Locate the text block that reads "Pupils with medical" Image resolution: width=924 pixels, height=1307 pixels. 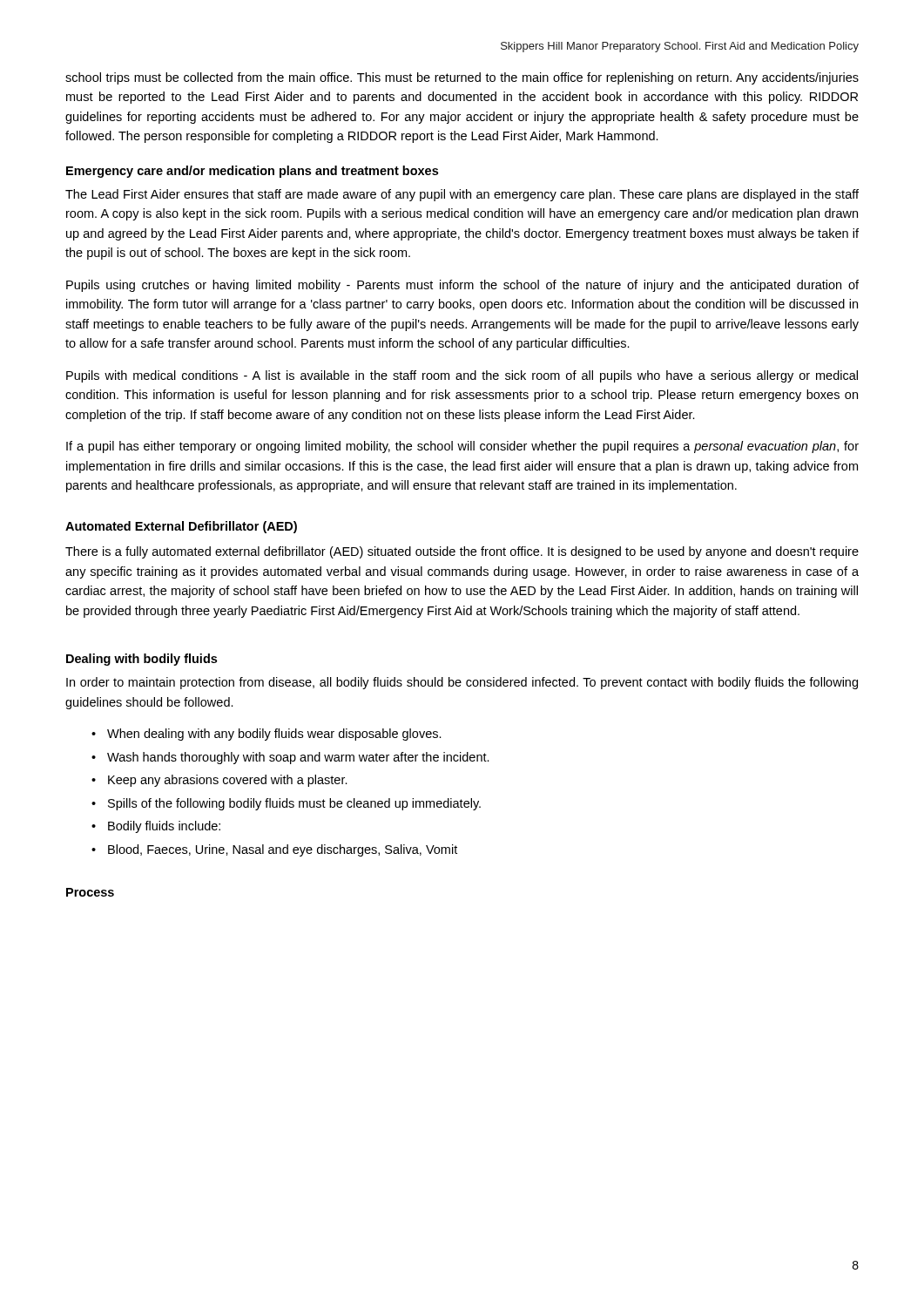462,395
